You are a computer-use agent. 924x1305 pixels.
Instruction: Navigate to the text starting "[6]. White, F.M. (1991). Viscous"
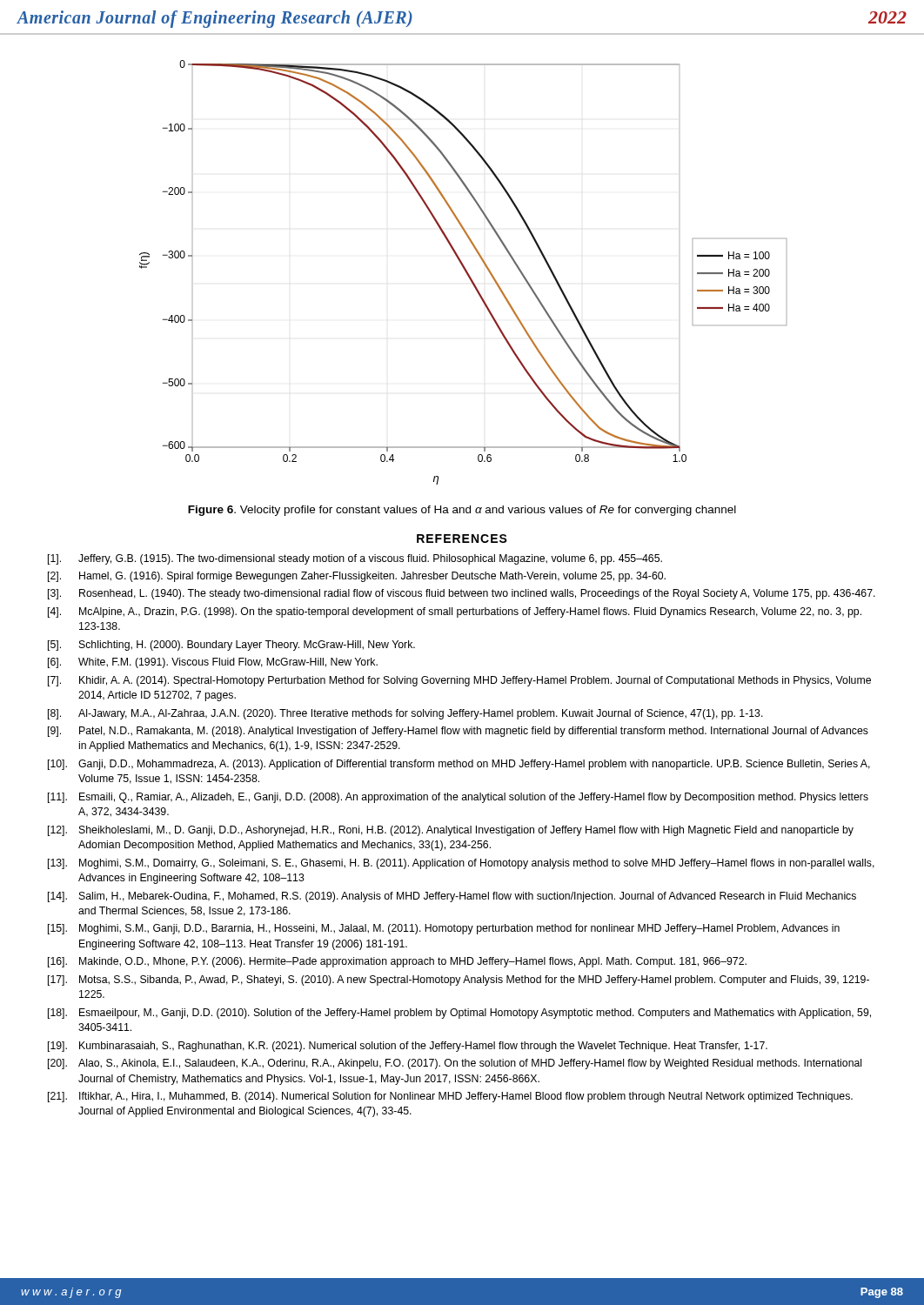(x=213, y=663)
